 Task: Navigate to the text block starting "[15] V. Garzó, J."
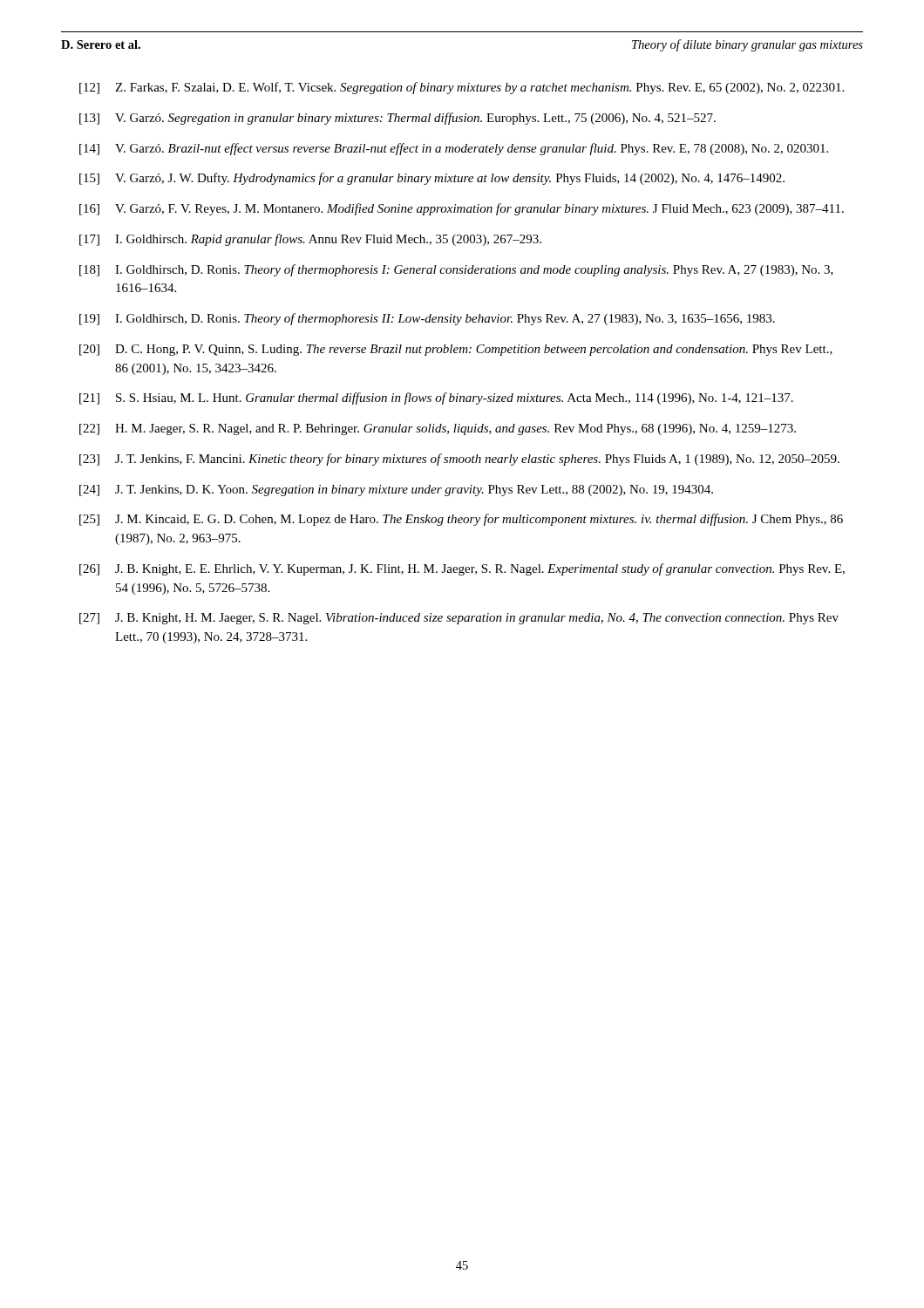pos(462,179)
